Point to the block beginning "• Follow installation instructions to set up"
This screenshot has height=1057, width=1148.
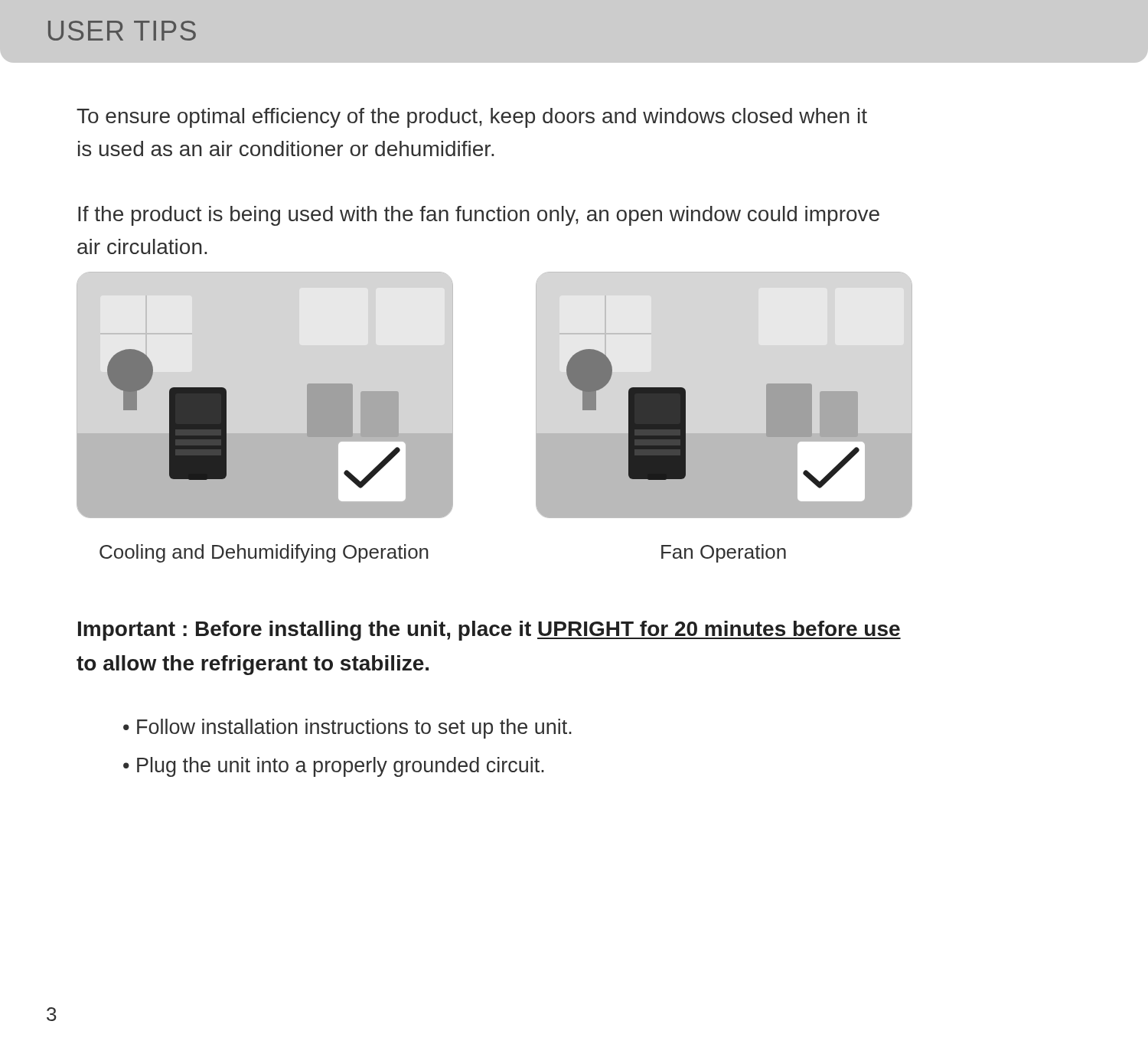coord(348,727)
